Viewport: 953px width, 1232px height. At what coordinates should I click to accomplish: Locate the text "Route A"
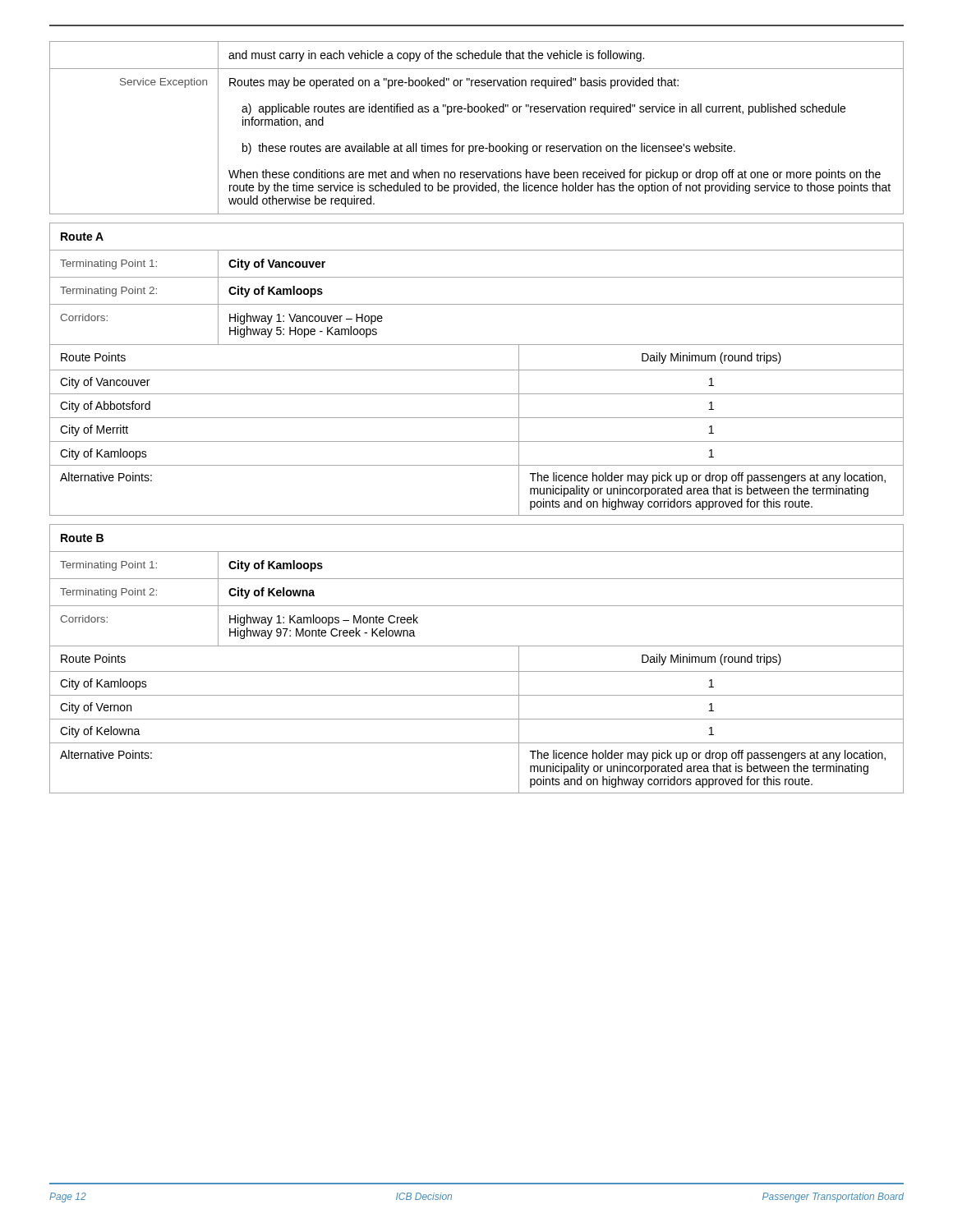(x=476, y=237)
